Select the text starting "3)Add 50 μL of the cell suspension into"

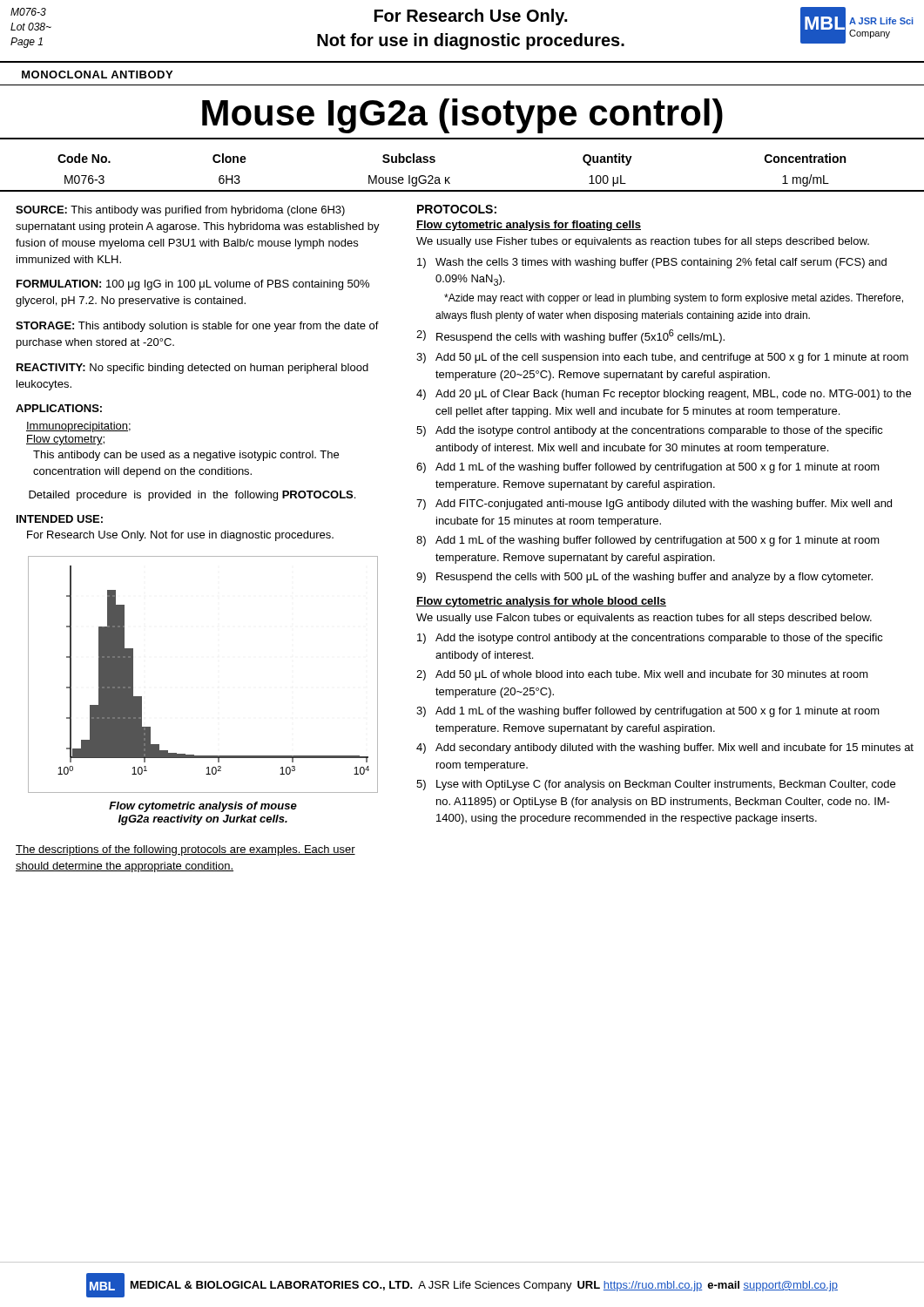click(665, 366)
